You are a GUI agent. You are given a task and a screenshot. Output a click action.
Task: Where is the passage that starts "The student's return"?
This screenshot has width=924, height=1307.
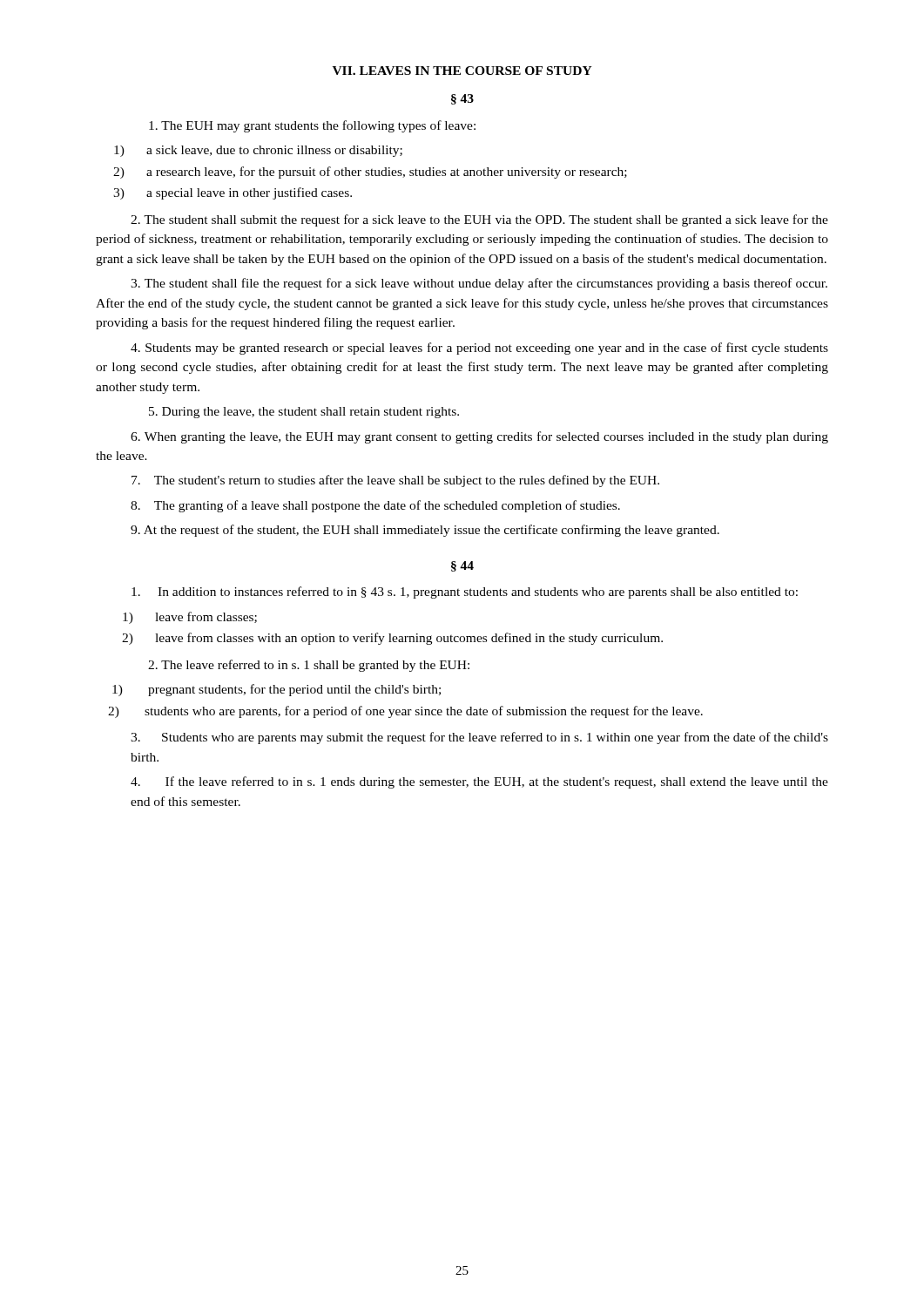[x=395, y=480]
